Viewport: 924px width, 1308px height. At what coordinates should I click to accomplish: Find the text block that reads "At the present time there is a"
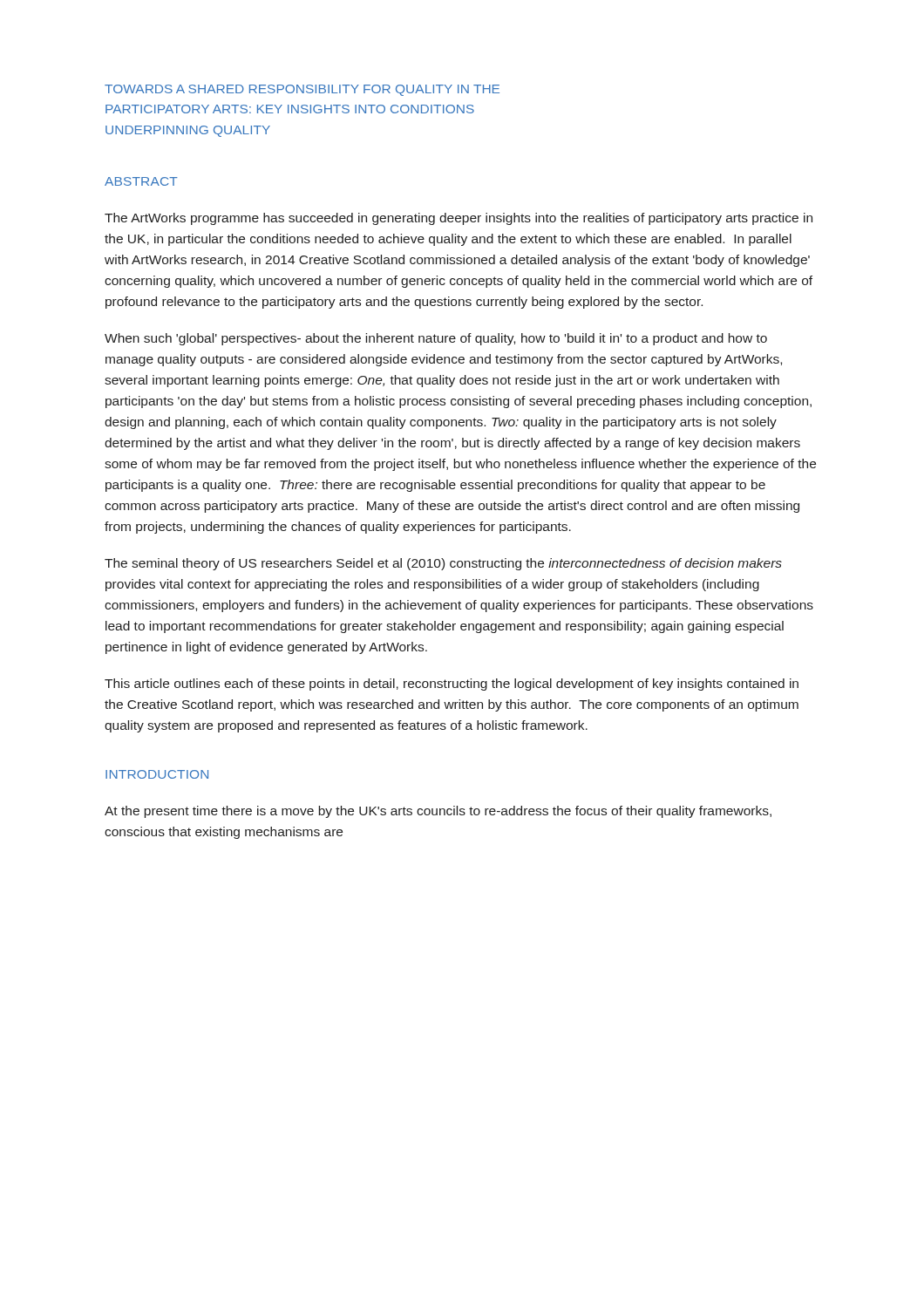439,821
